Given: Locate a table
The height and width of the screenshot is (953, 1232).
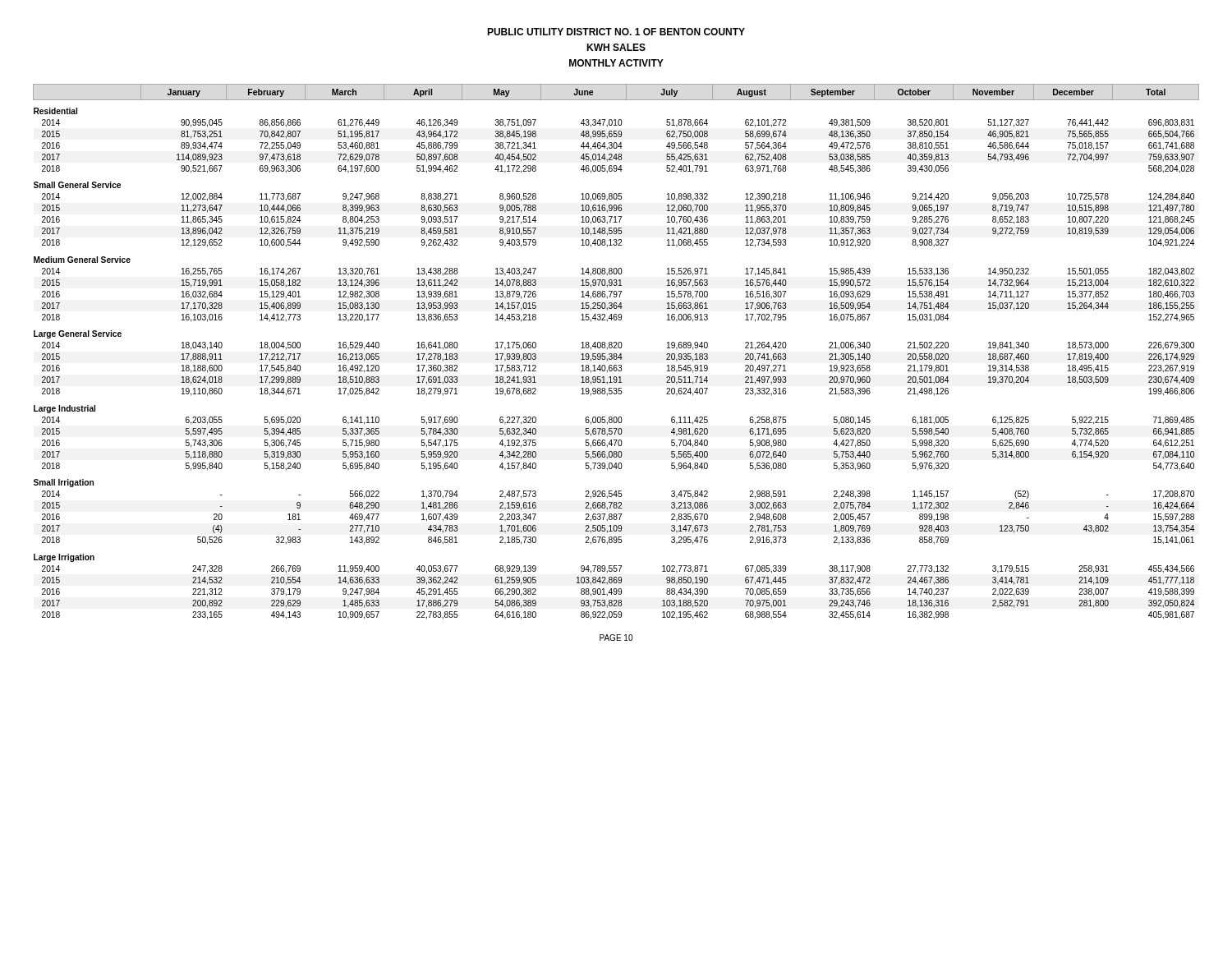Looking at the screenshot, I should pyautogui.click(x=616, y=352).
